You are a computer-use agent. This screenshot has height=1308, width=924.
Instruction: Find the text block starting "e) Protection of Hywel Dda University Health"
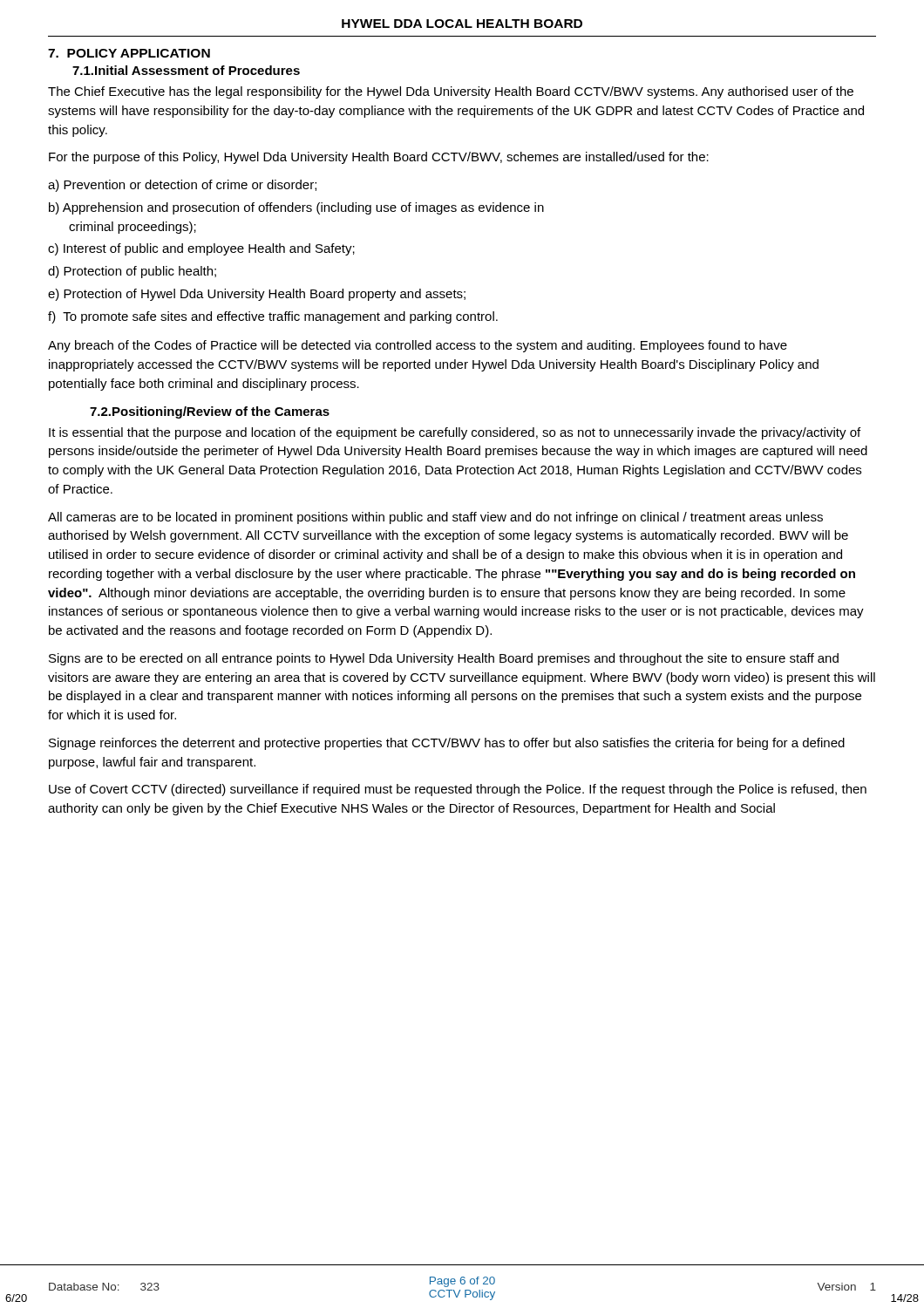(257, 293)
